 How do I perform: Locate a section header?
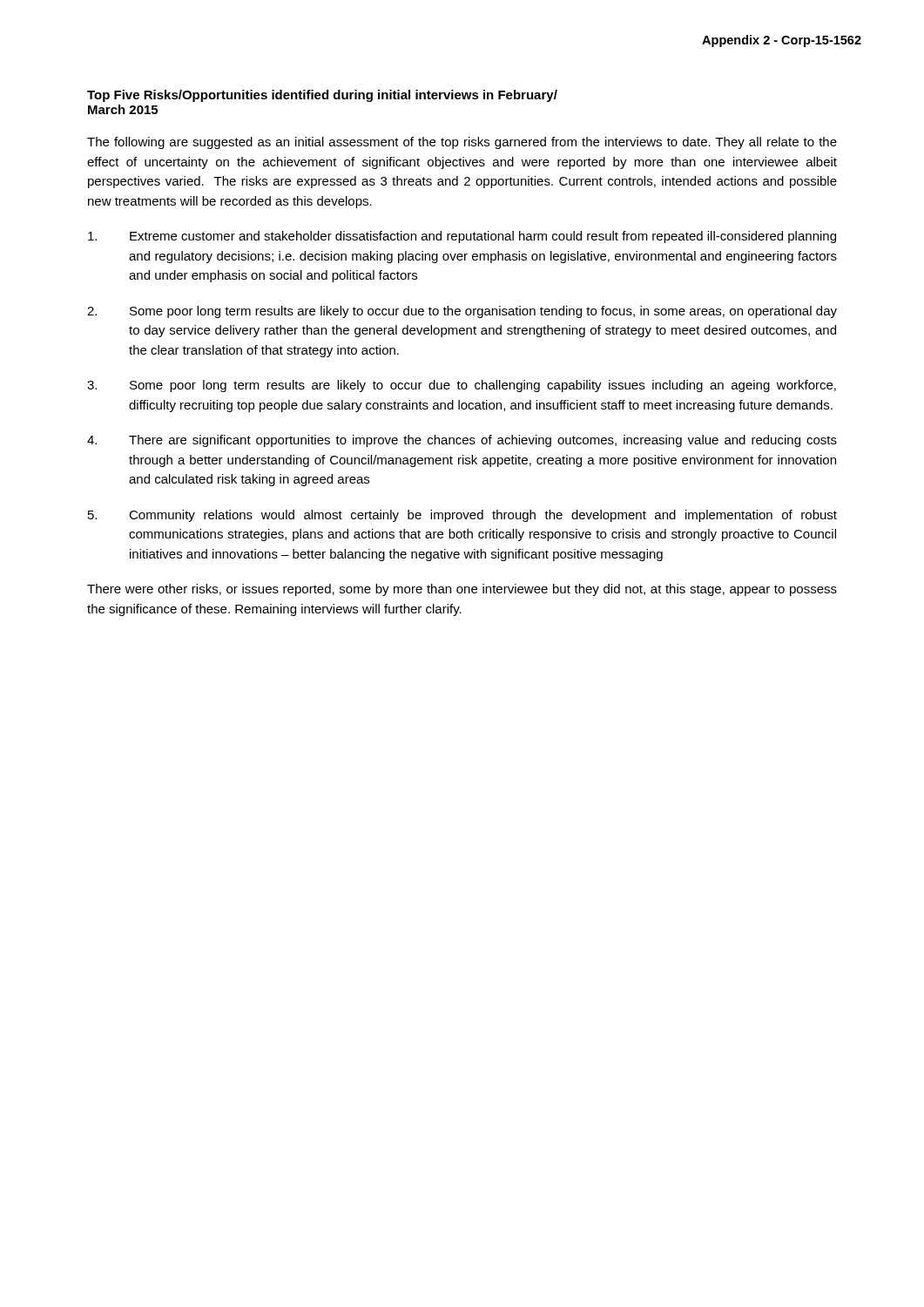[x=322, y=102]
